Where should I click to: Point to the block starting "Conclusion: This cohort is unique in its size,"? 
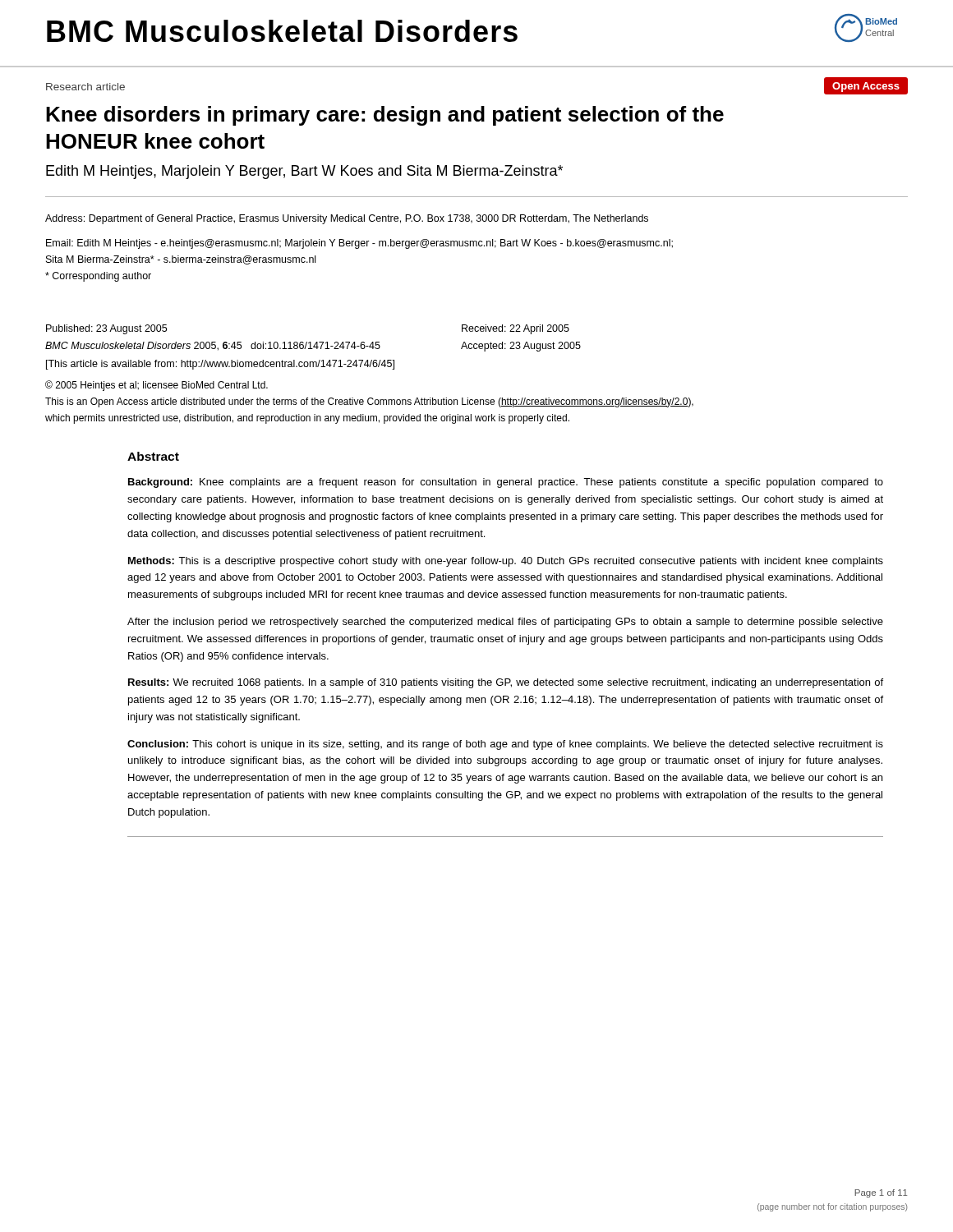tap(505, 778)
